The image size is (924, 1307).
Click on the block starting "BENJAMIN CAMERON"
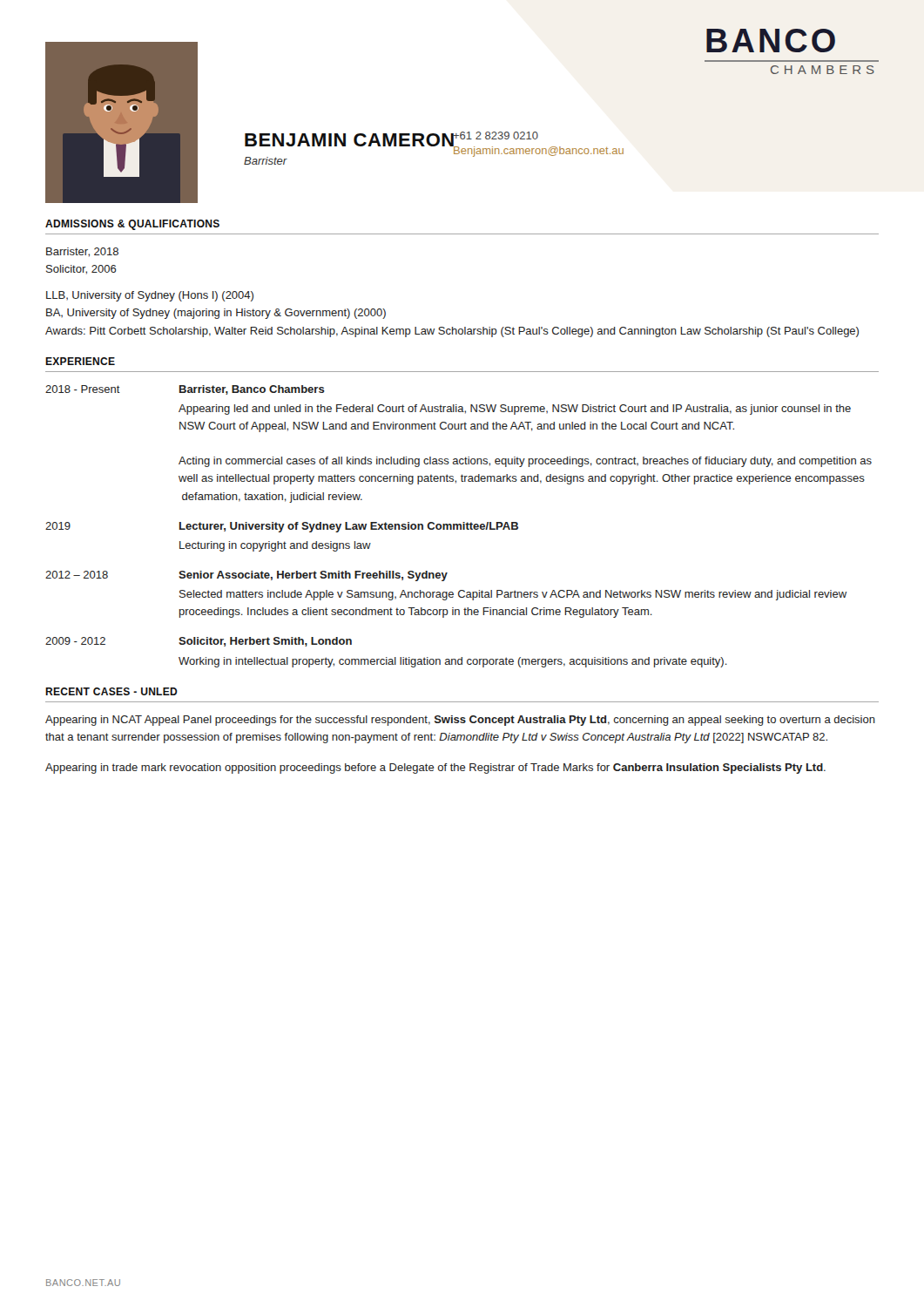(350, 140)
